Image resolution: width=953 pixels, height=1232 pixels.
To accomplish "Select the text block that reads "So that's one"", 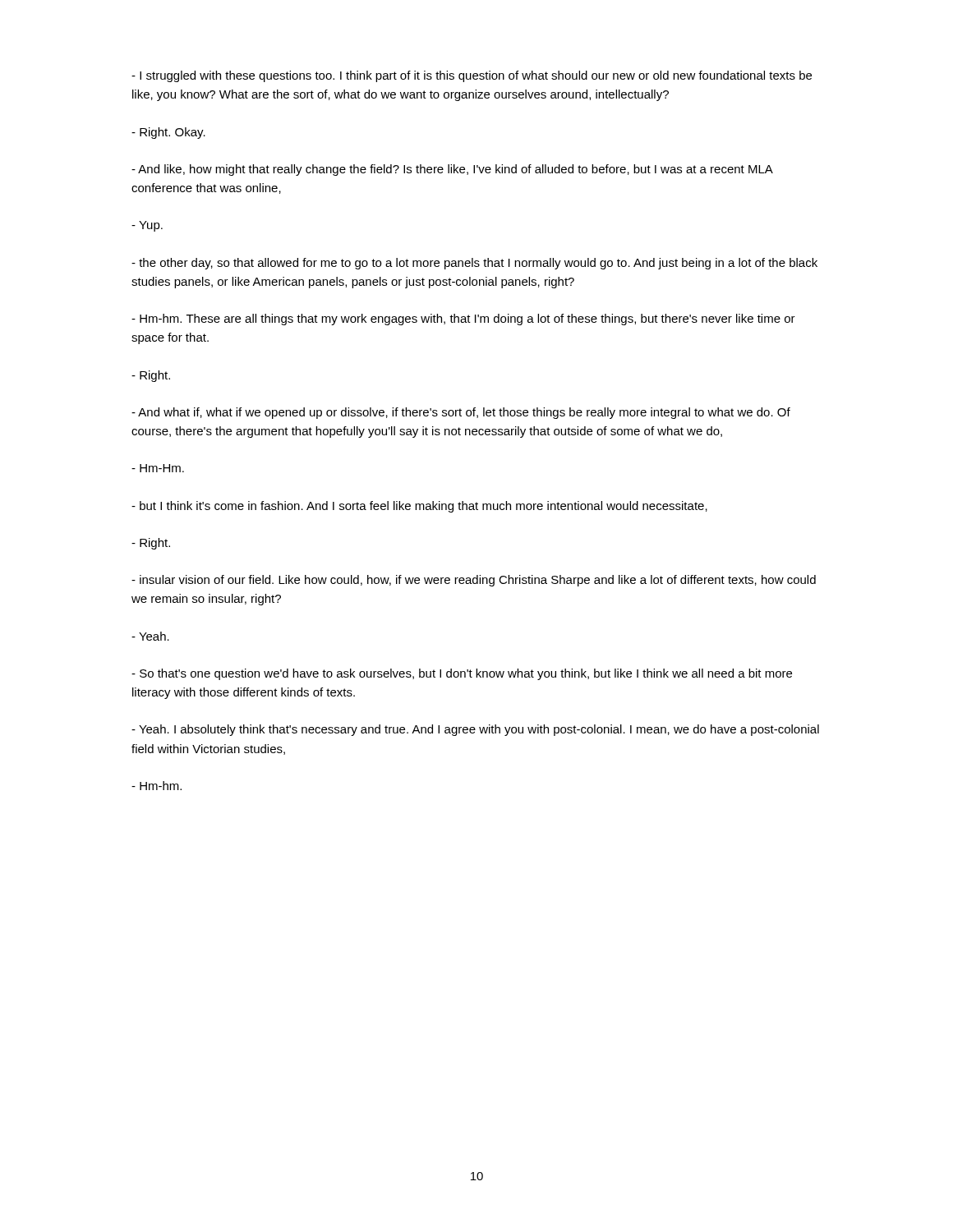I will tap(462, 682).
